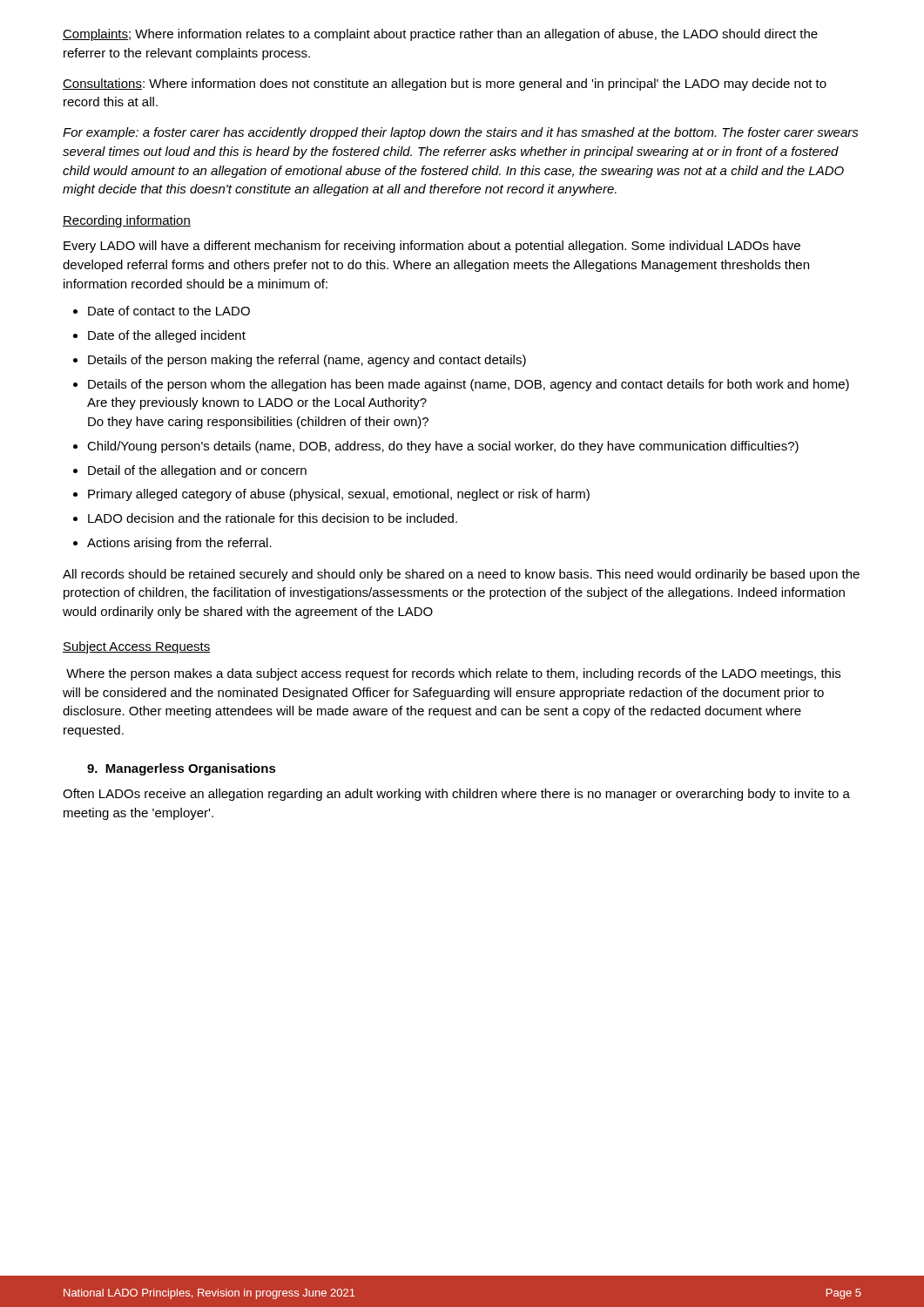Point to the block beginning "For example: a foster carer has"
This screenshot has height=1307, width=924.
pyautogui.click(x=461, y=160)
